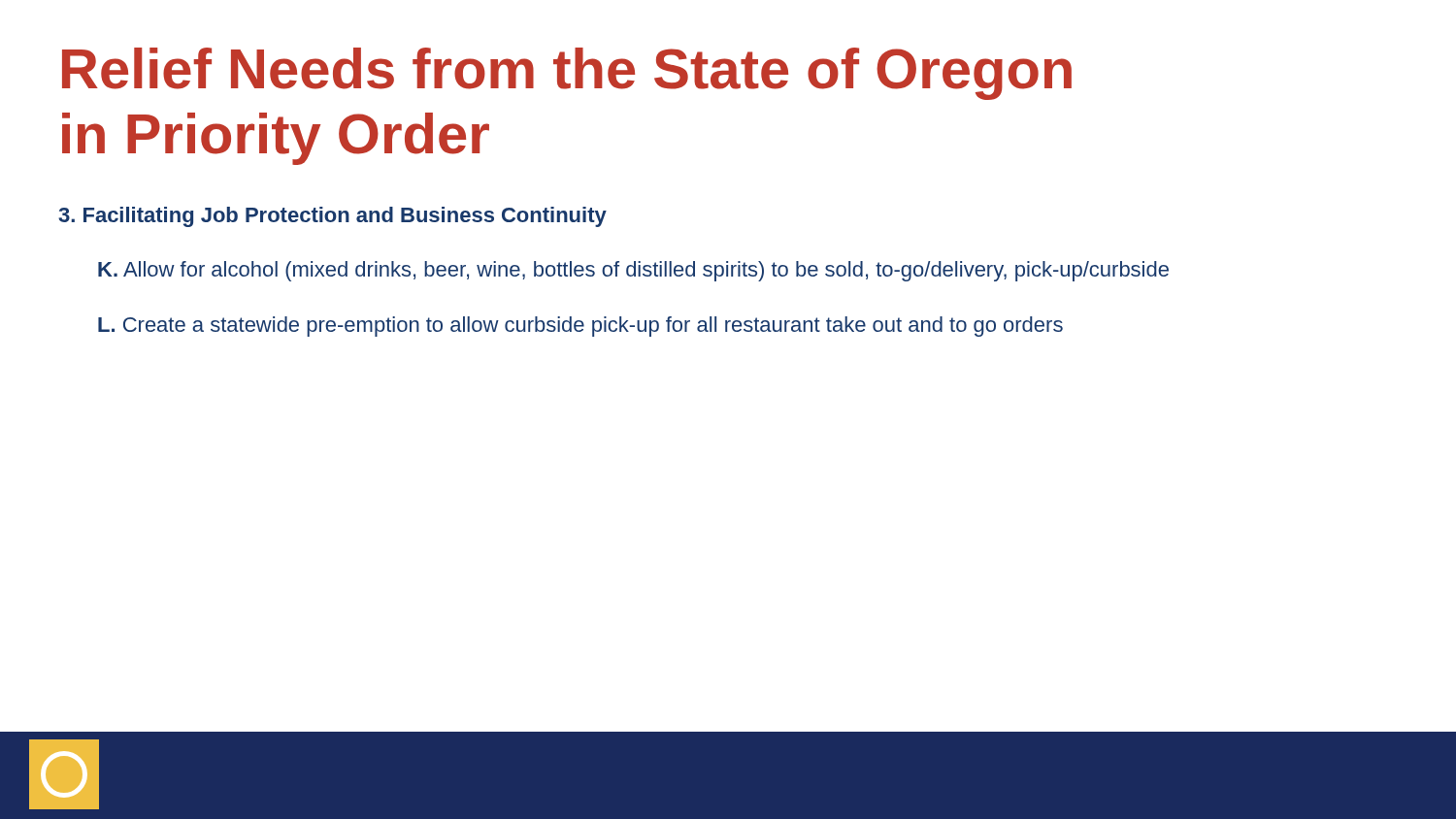Click a section header
Viewport: 1456px width, 819px height.
pyautogui.click(x=332, y=215)
